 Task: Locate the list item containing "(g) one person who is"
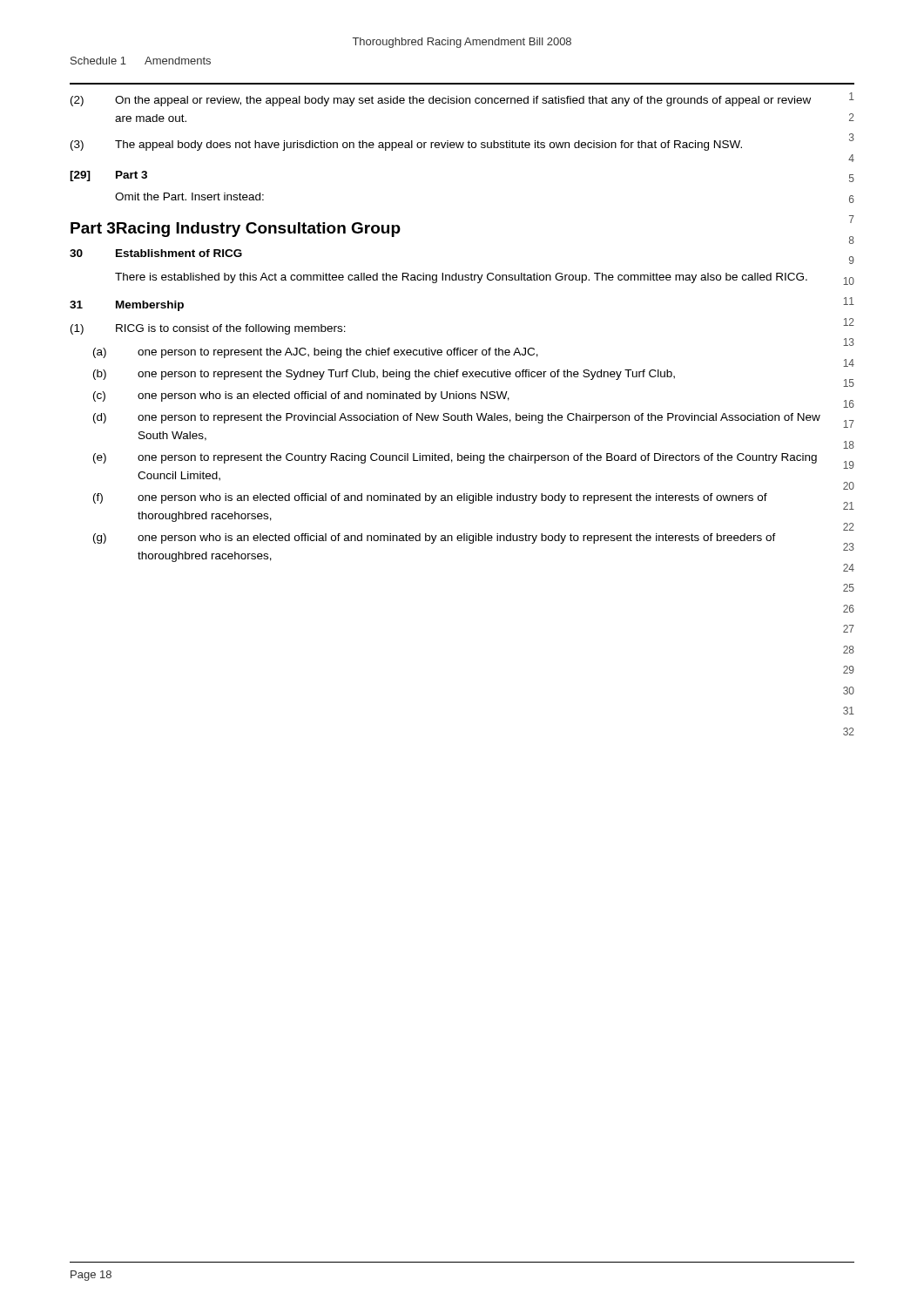[x=445, y=547]
